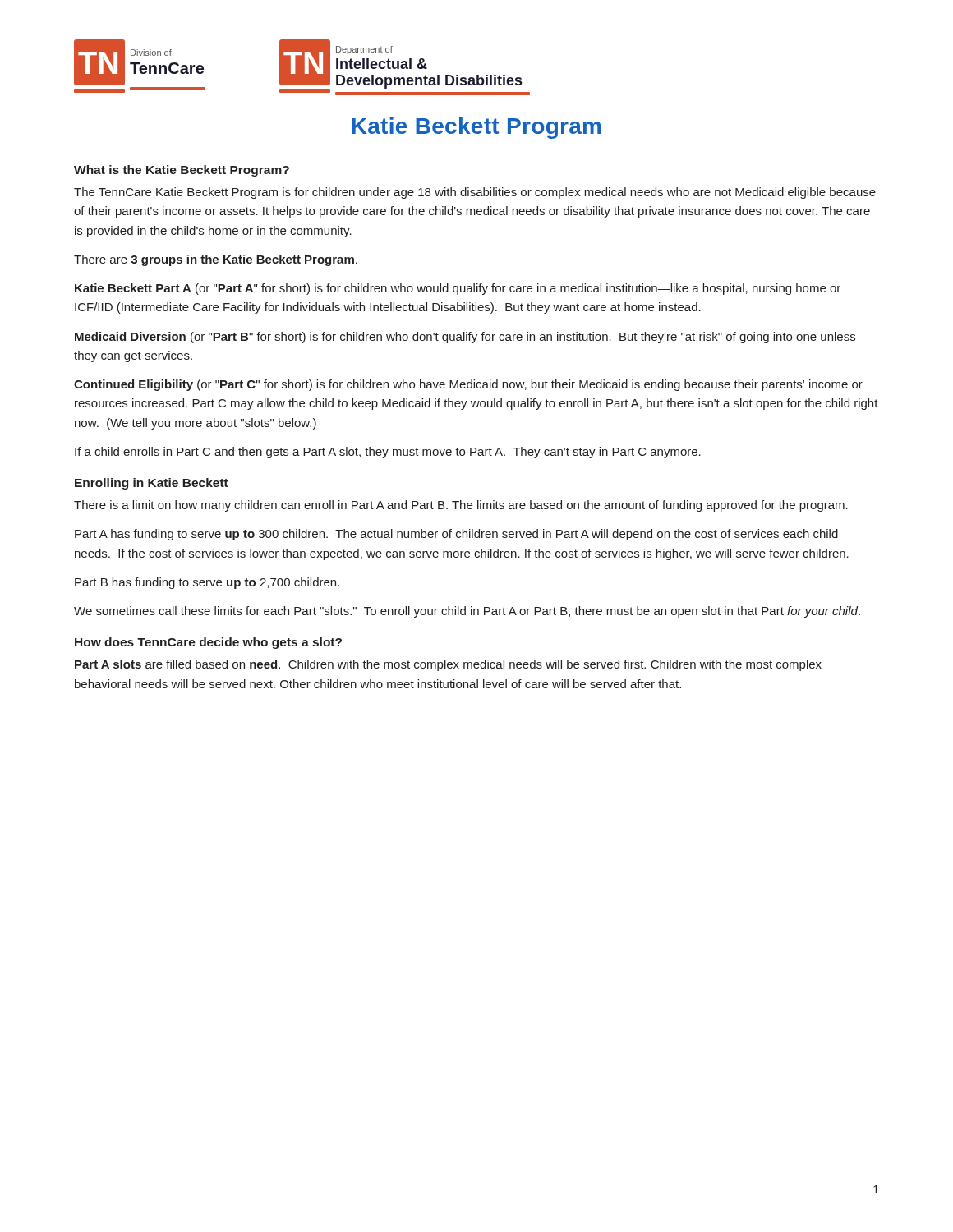Select the text block that reads "The TennCare Katie Beckett Program is for children"
This screenshot has width=953, height=1232.
pos(475,211)
